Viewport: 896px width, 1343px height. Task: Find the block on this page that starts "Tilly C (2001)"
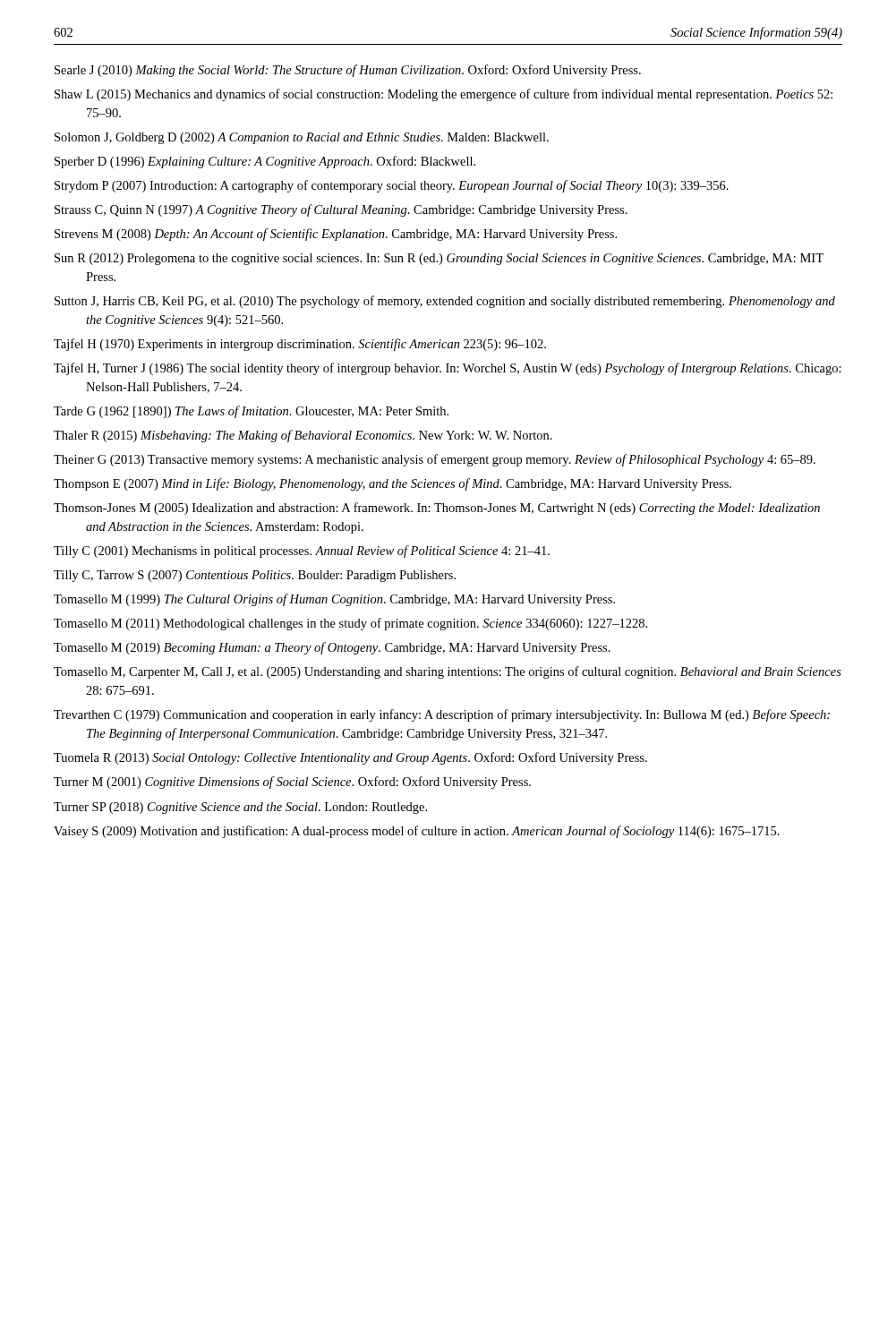[x=302, y=551]
